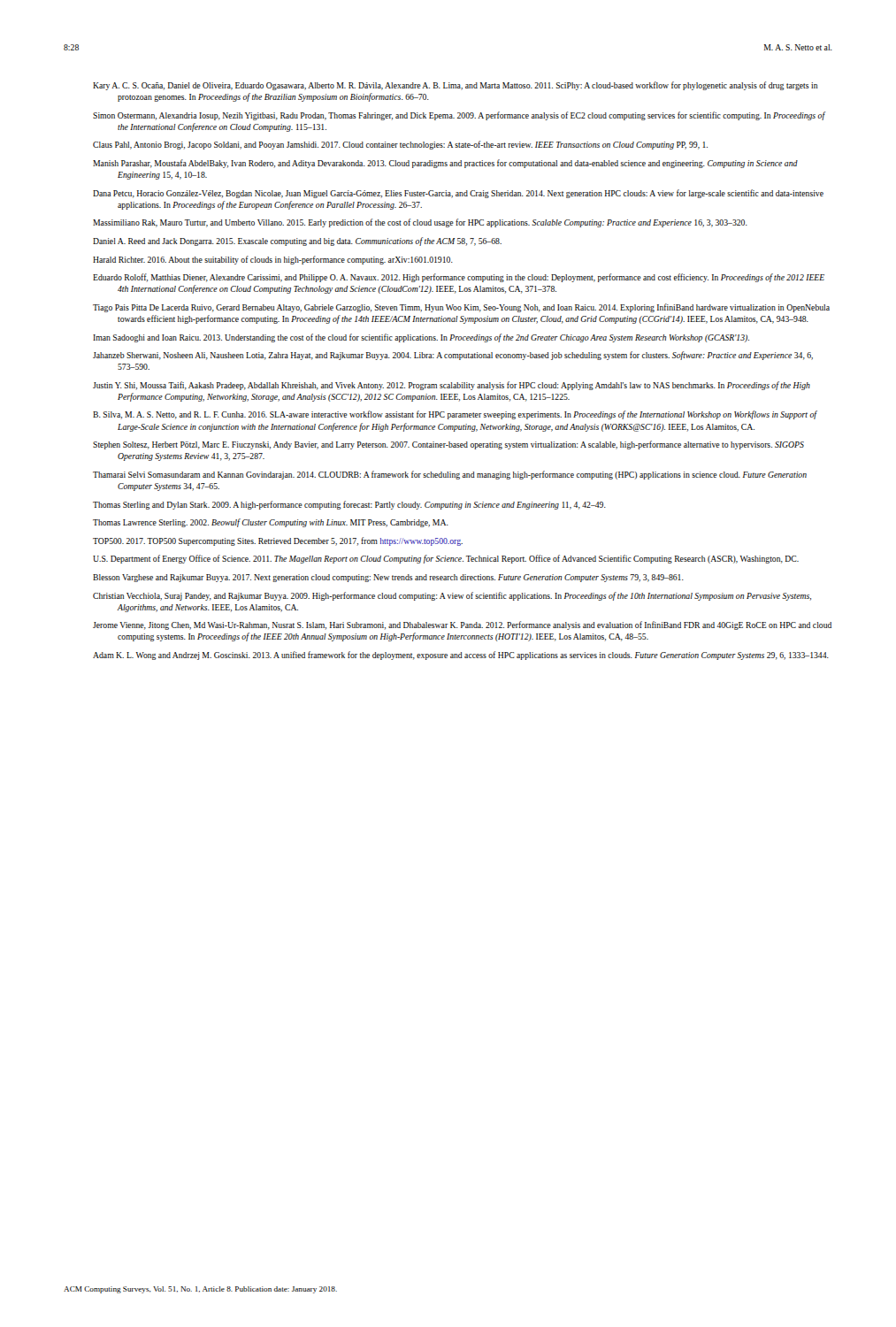Select the list item that says "Blesson Varghese and Rajkumar Buyya. 2017."
The width and height of the screenshot is (896, 1327).
click(388, 577)
